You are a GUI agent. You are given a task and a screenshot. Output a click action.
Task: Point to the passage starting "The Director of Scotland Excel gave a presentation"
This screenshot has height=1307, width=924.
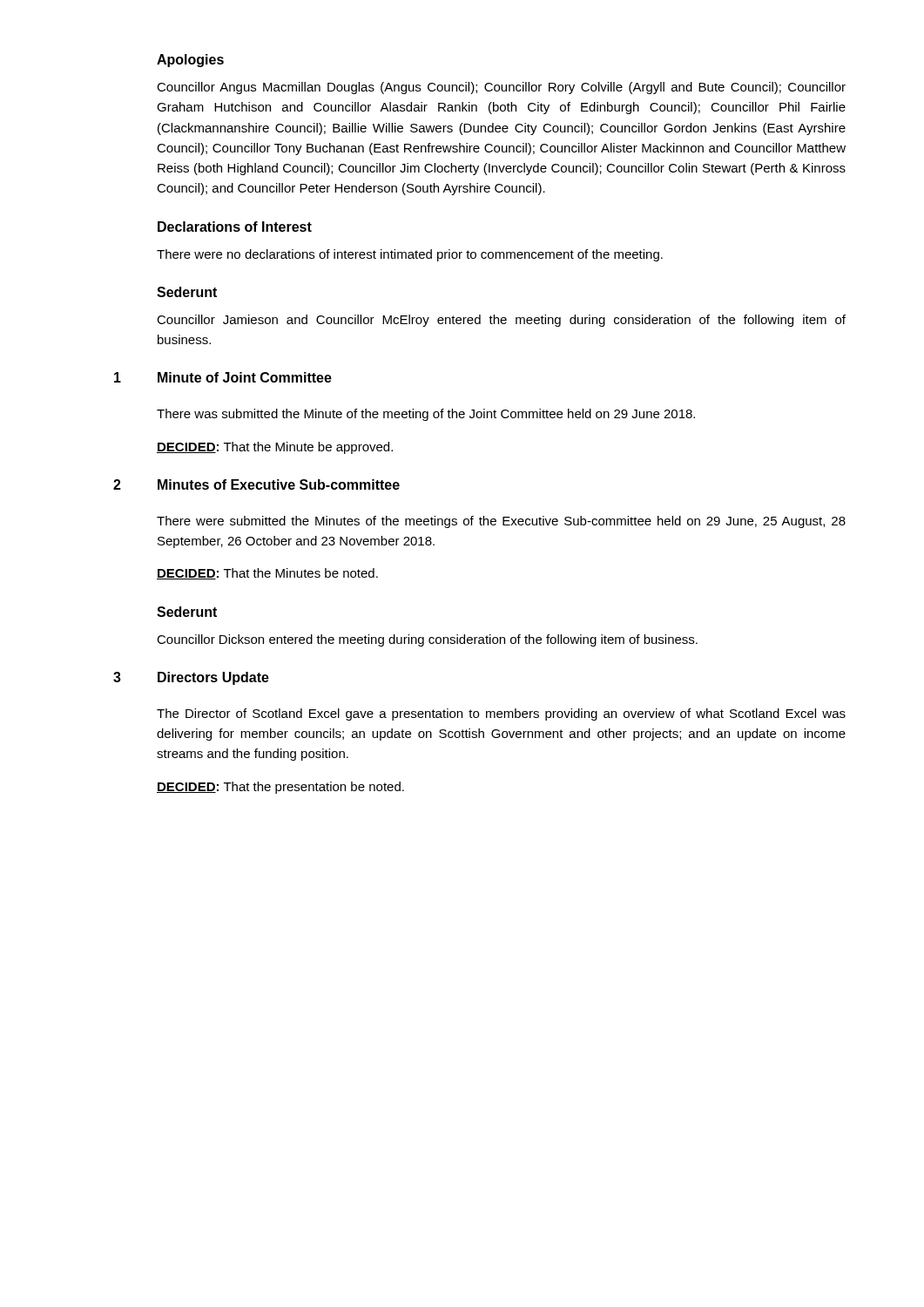click(x=501, y=733)
